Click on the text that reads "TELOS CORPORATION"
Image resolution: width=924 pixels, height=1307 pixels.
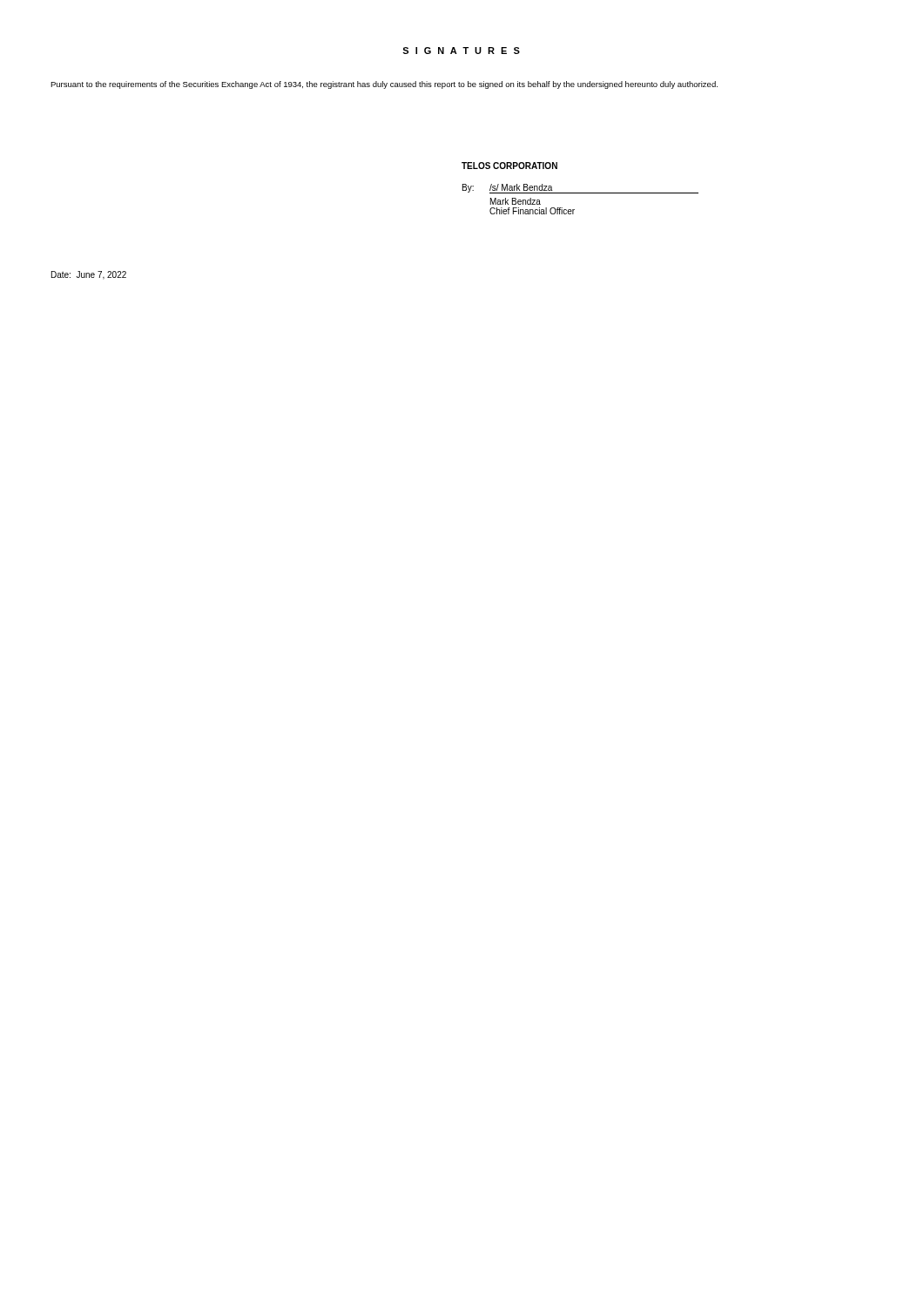click(510, 166)
